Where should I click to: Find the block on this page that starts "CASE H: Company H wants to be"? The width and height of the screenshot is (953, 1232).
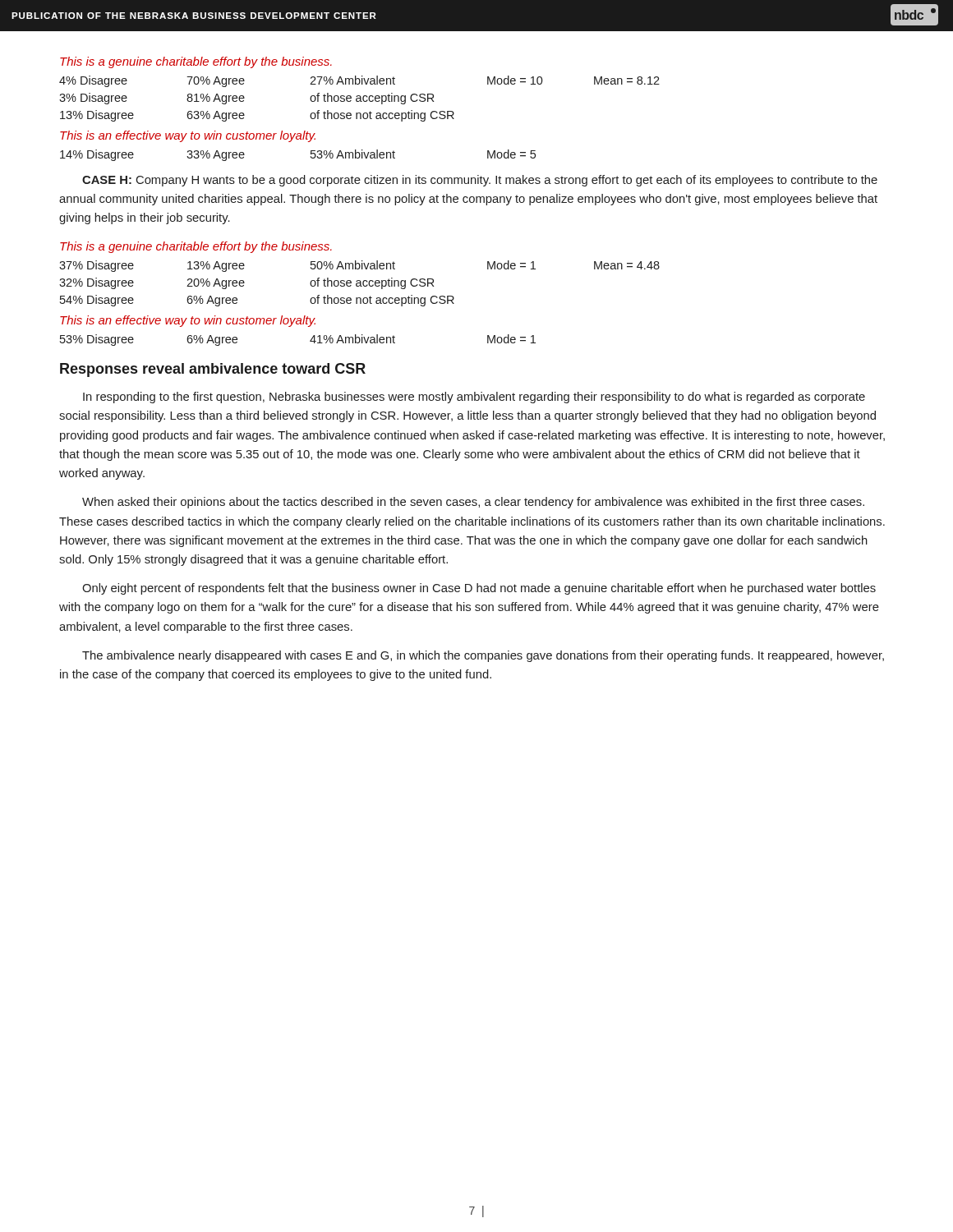pos(468,199)
